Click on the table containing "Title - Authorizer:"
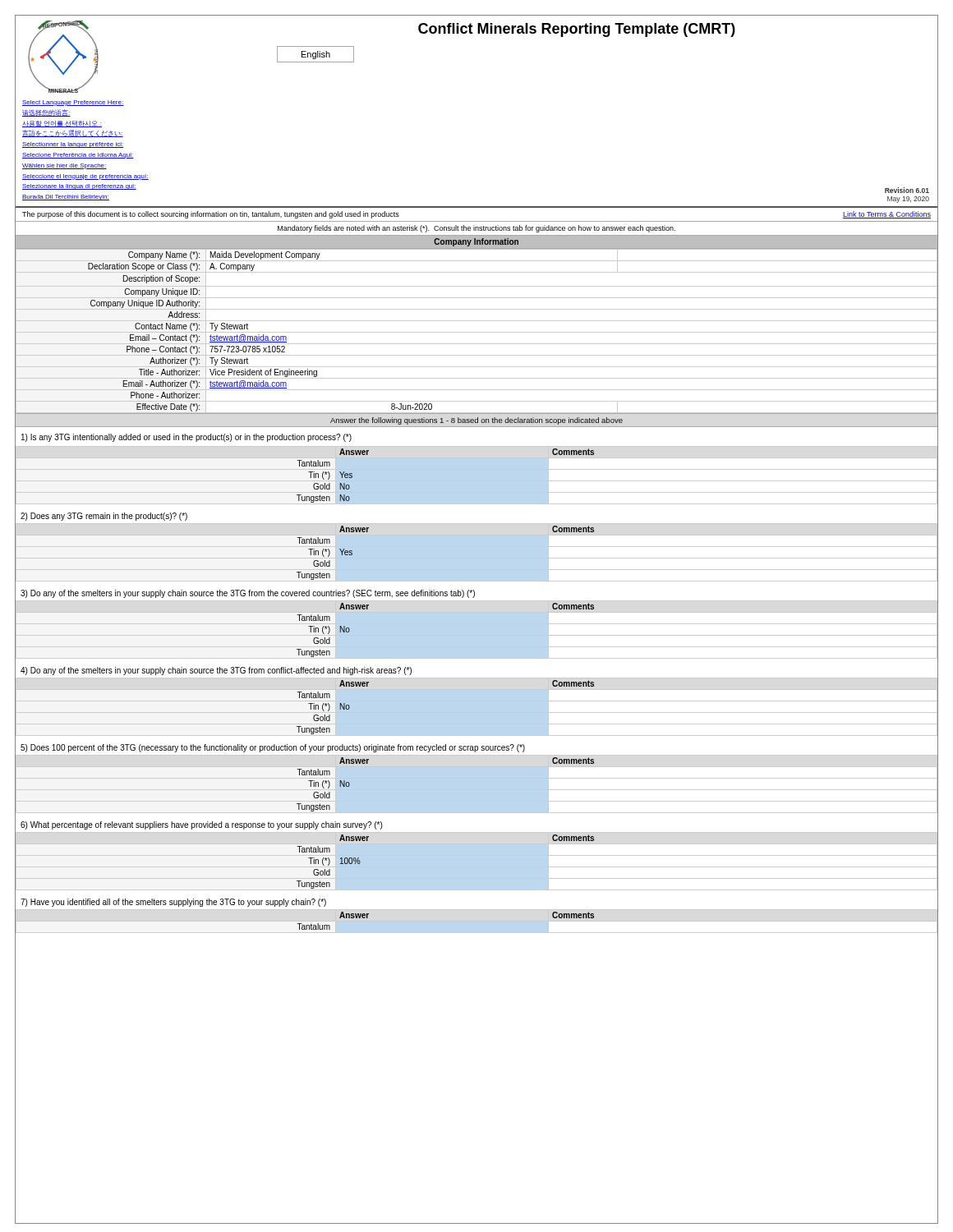 (x=476, y=331)
